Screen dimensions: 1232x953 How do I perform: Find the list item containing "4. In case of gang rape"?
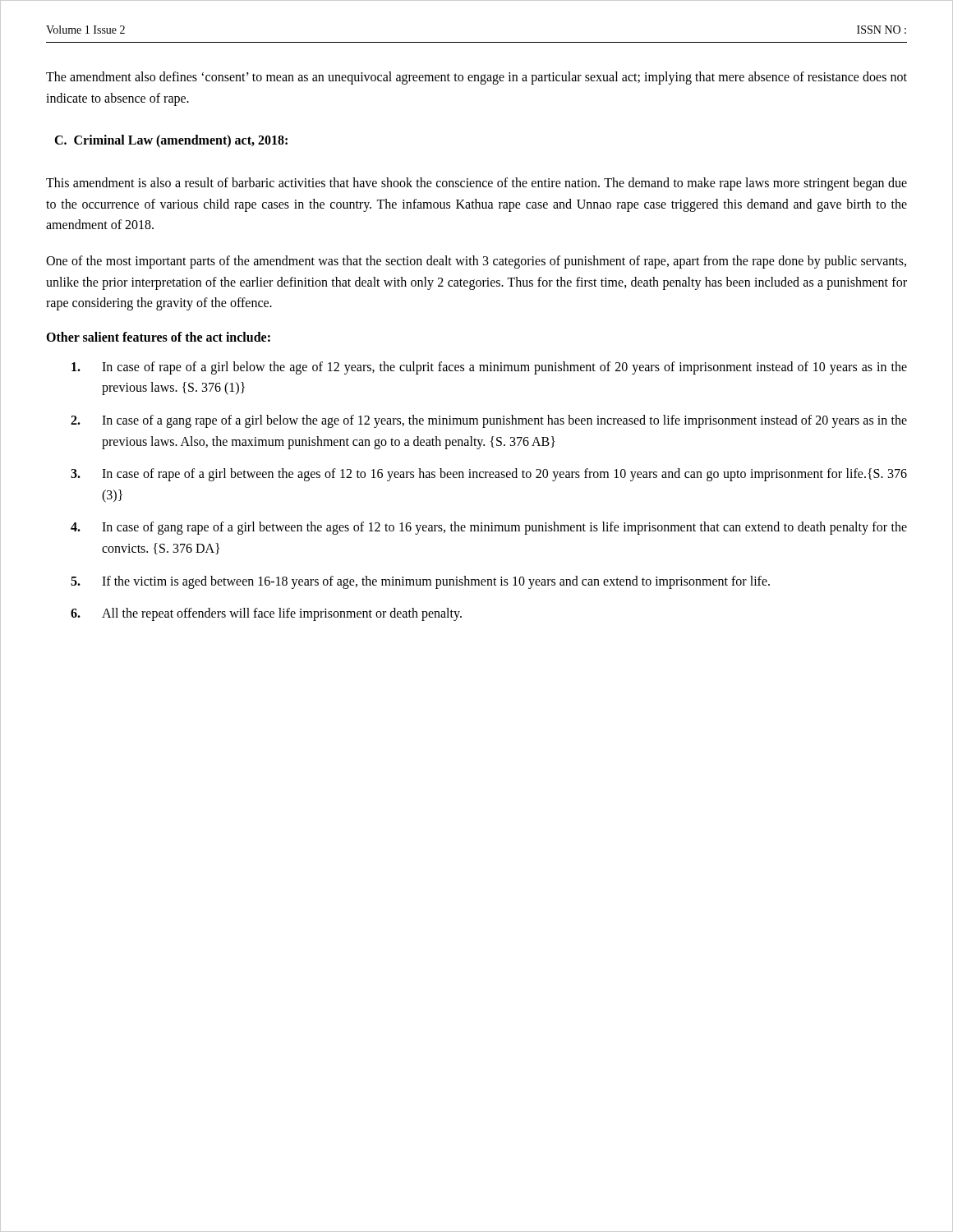tap(476, 538)
